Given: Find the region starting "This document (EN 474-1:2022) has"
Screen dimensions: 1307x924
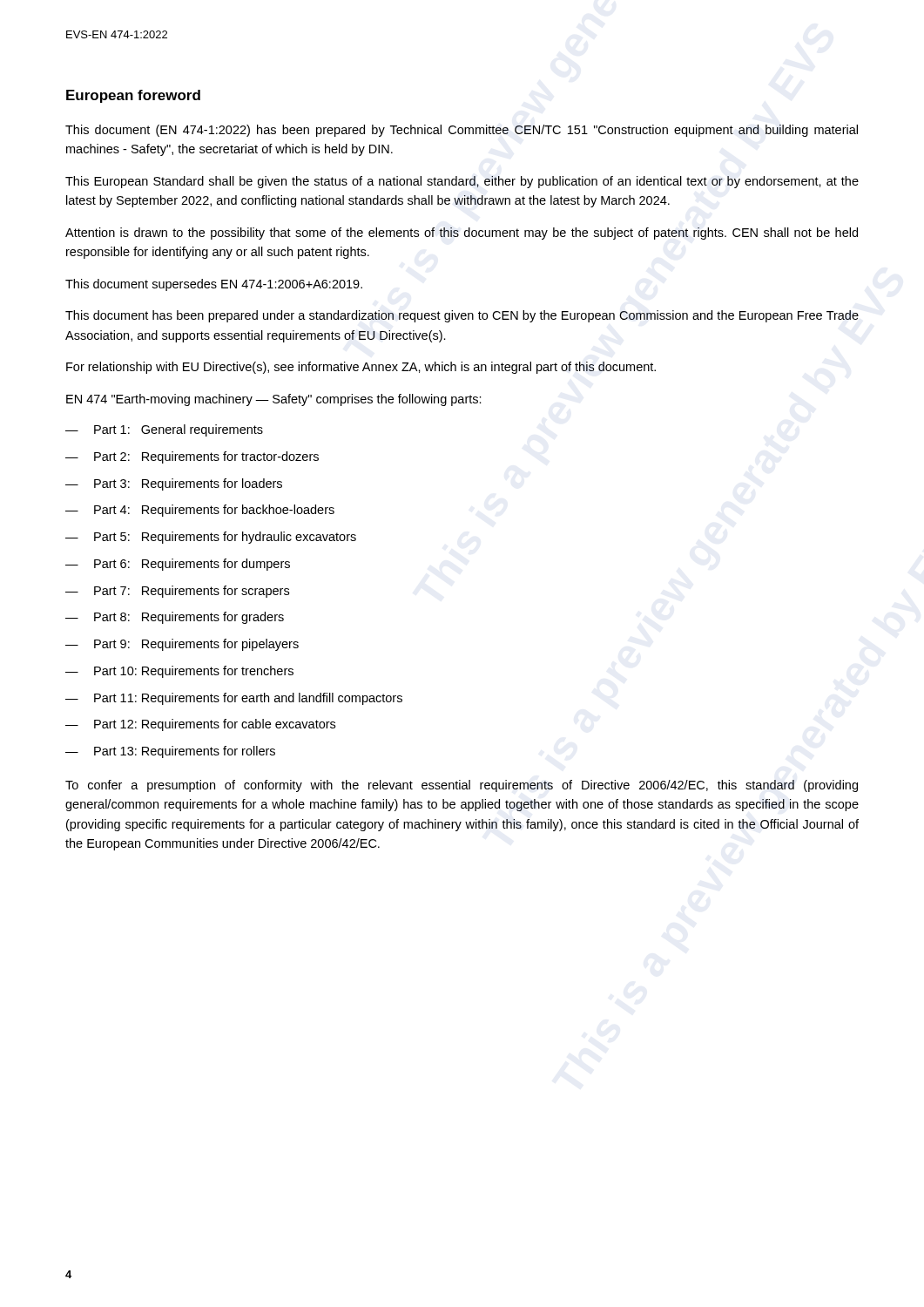Looking at the screenshot, I should point(462,140).
